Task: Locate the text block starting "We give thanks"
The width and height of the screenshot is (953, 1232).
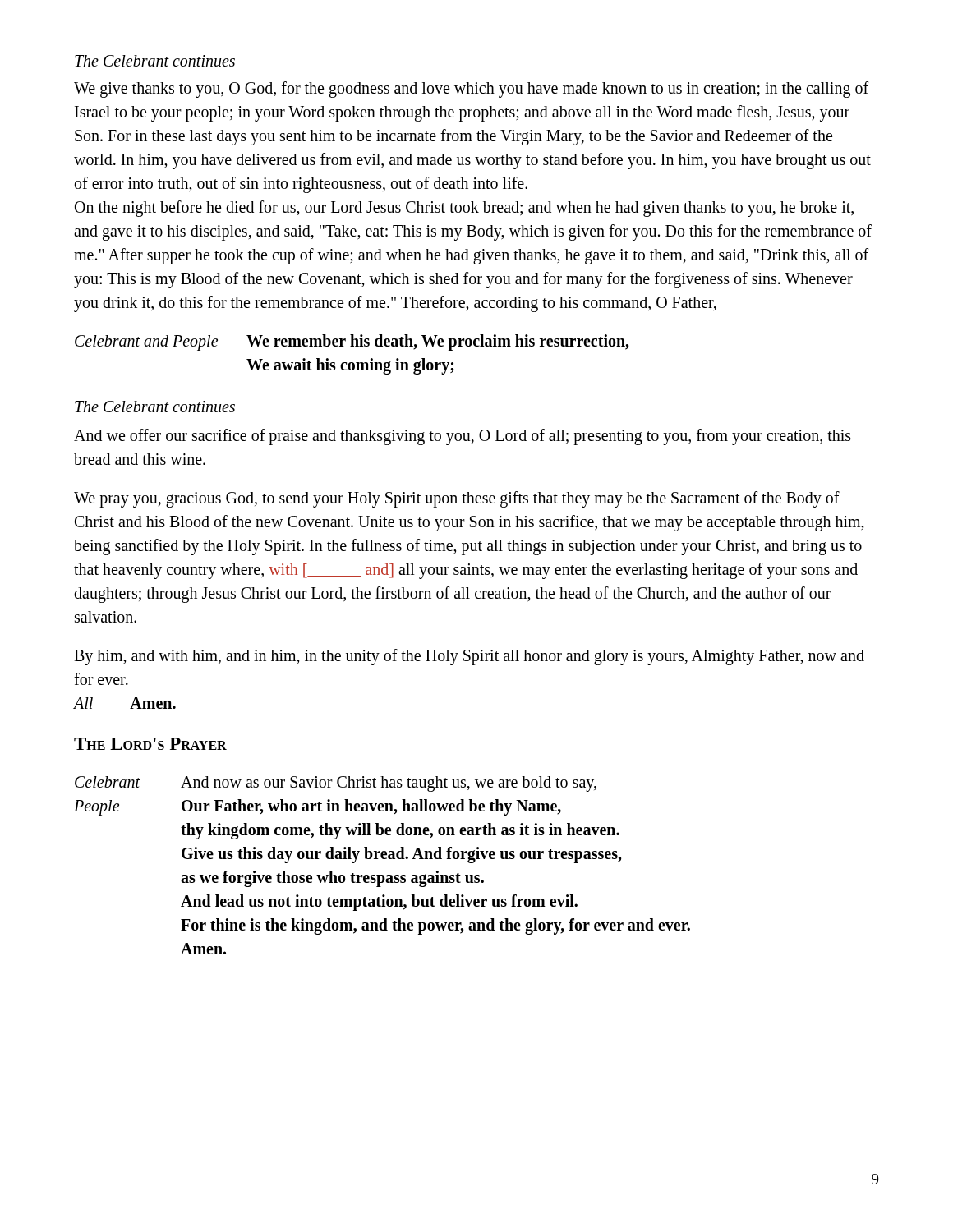Action: point(476,195)
